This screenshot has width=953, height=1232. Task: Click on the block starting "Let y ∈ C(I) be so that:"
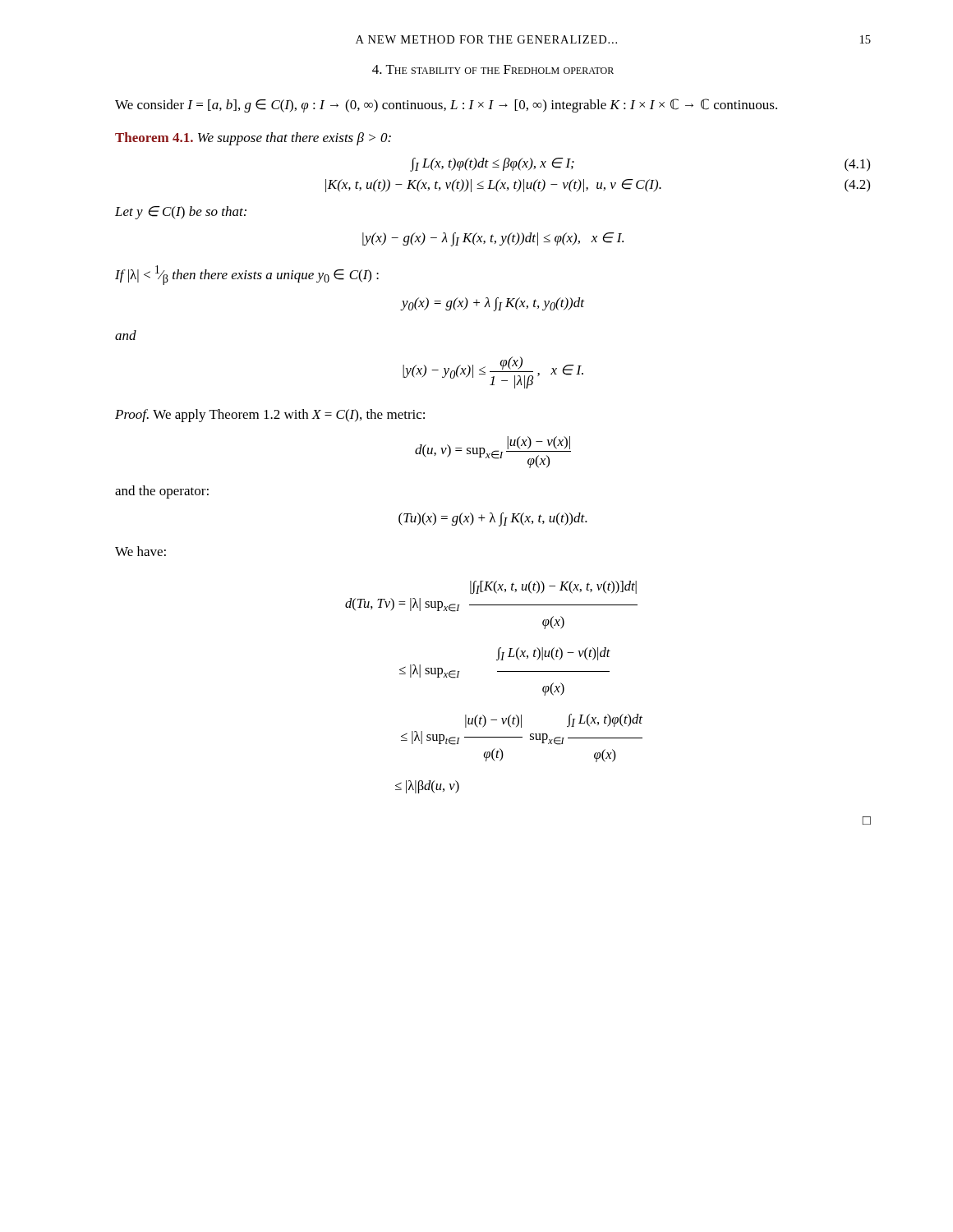(x=181, y=212)
